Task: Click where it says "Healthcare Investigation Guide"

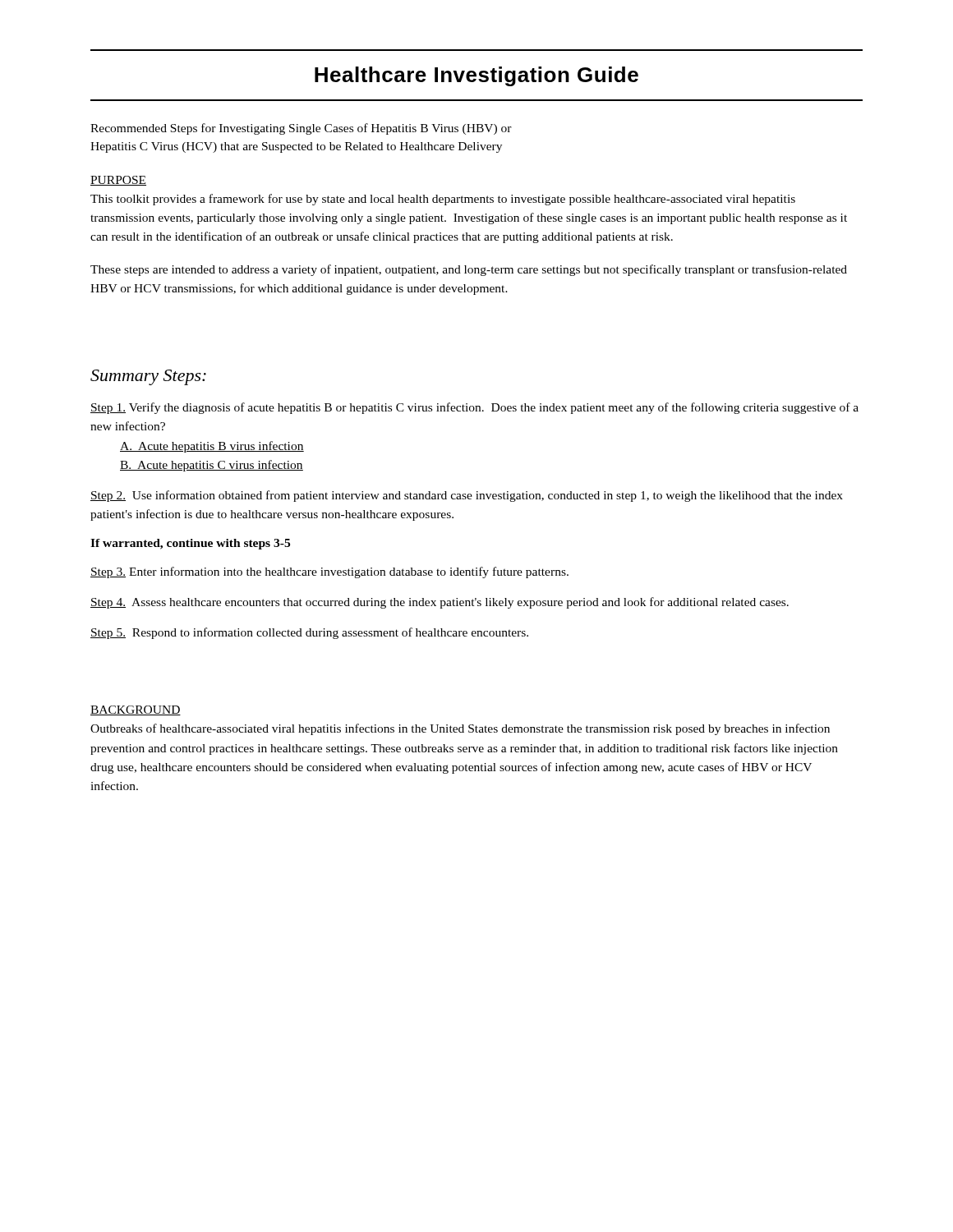Action: 476,75
